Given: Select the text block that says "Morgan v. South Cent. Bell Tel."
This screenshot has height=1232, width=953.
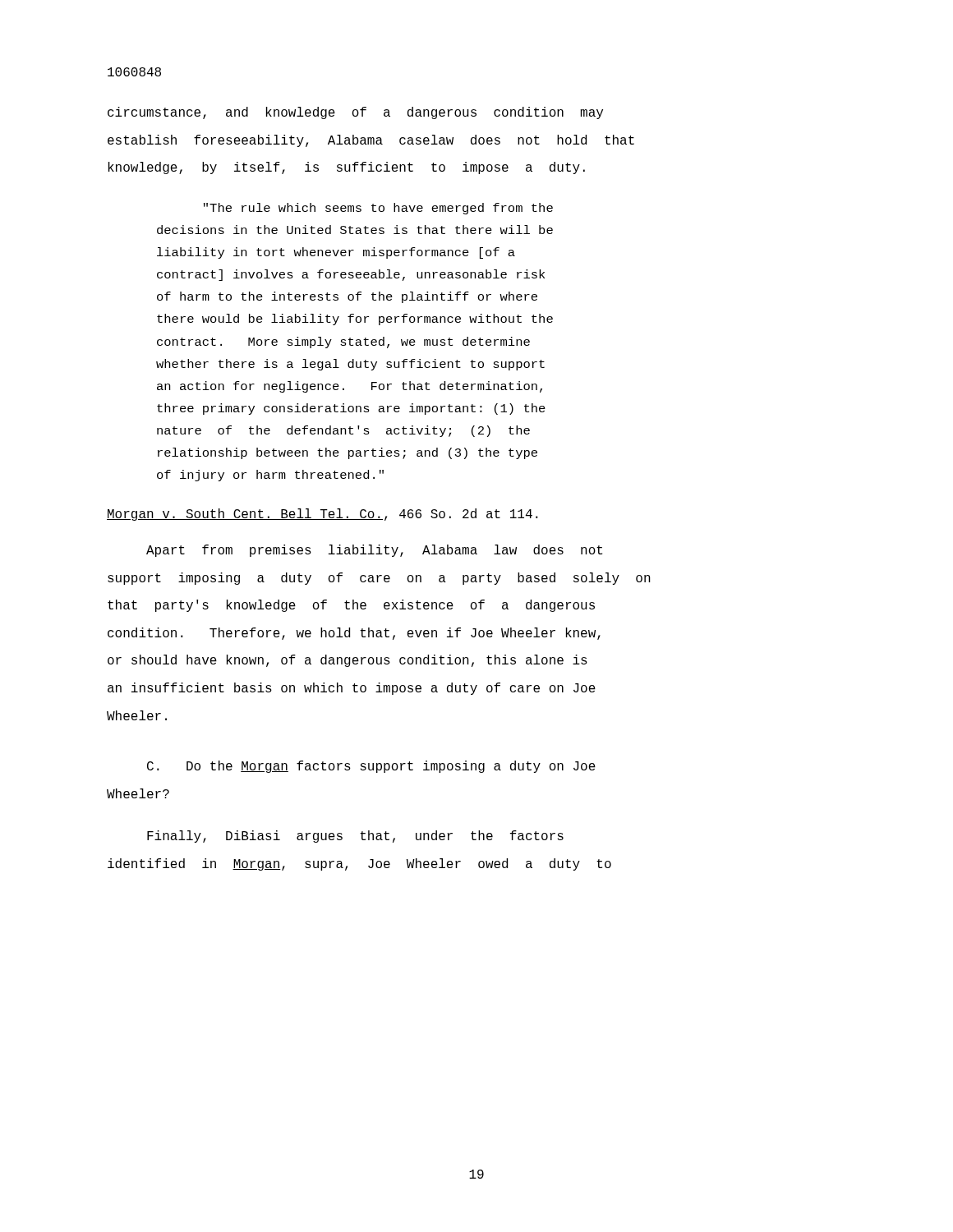Looking at the screenshot, I should [x=324, y=515].
